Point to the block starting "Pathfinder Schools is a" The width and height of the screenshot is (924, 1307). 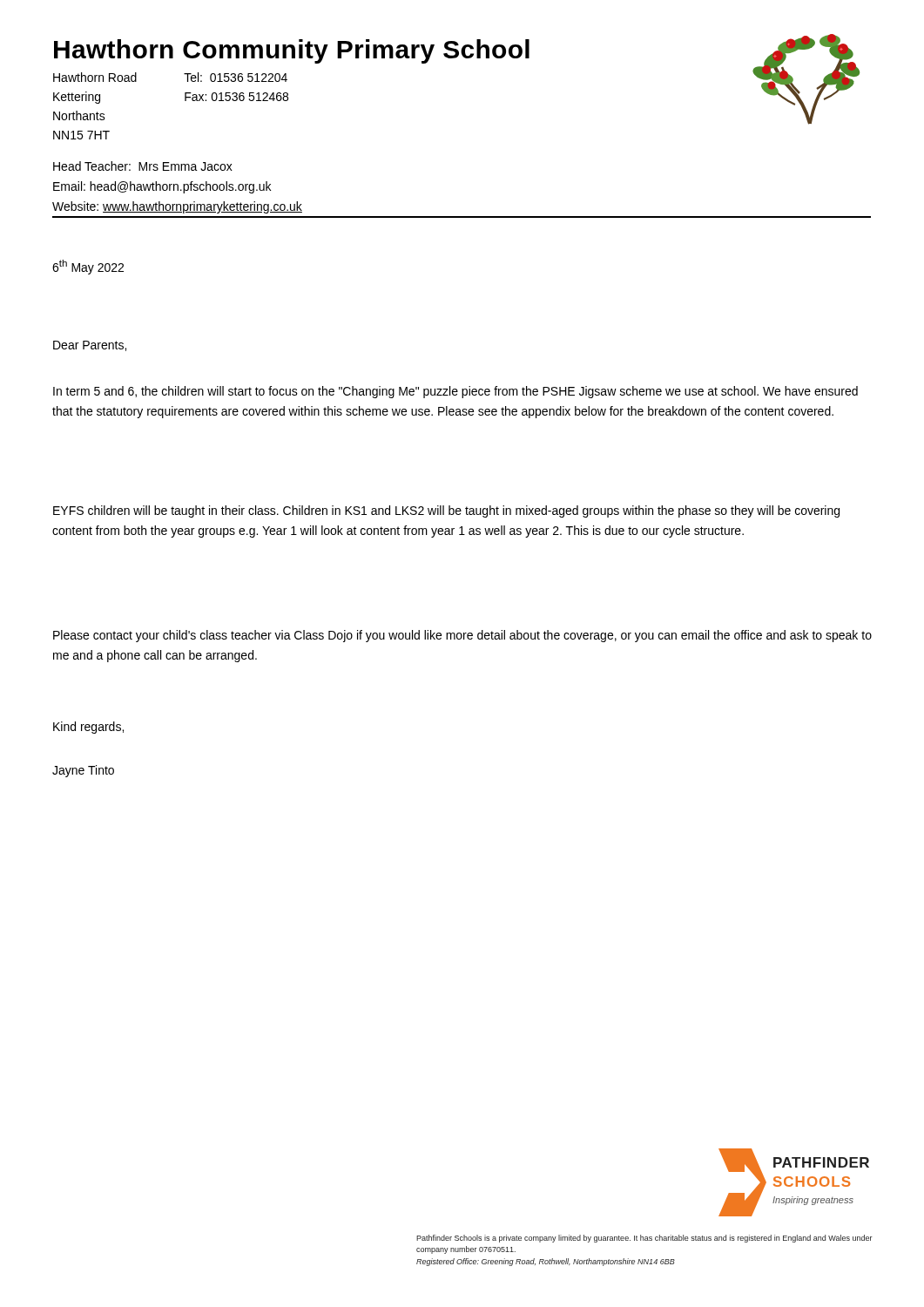tap(644, 1249)
